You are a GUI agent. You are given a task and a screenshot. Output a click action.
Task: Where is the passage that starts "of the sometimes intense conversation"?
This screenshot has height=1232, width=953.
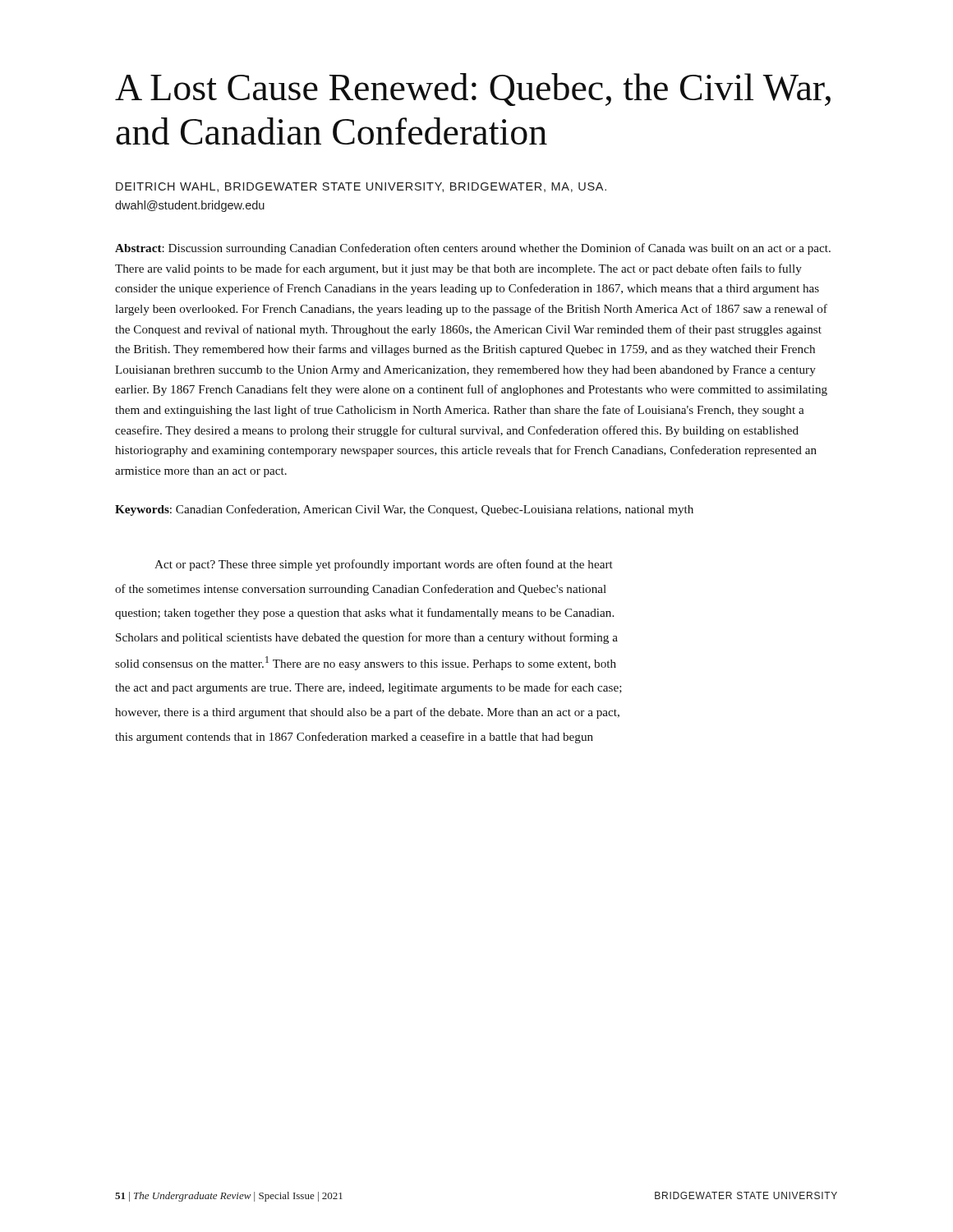pos(361,588)
